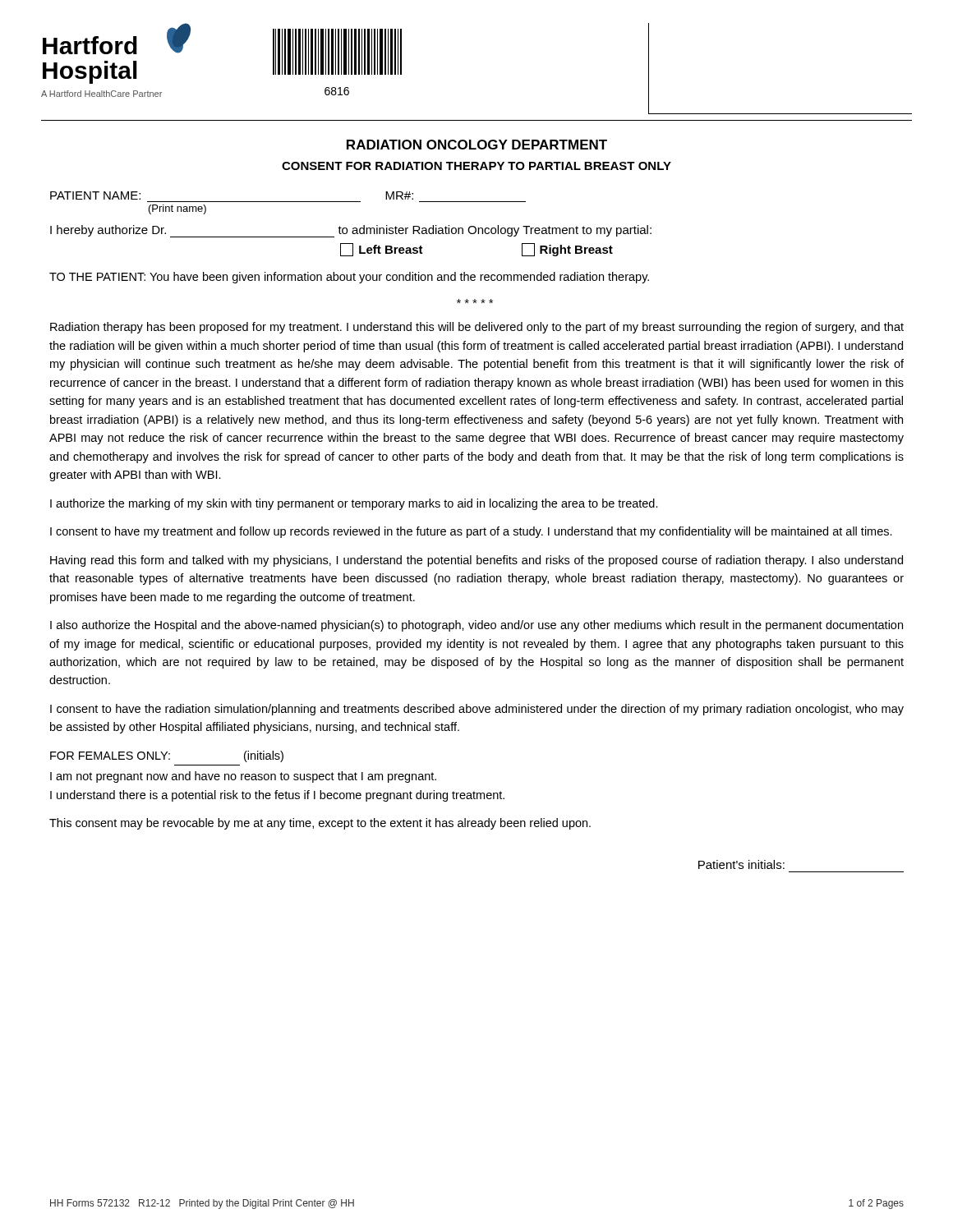Viewport: 953px width, 1232px height.
Task: Find the text block containing "I authorize the marking of my skin"
Action: coord(354,503)
